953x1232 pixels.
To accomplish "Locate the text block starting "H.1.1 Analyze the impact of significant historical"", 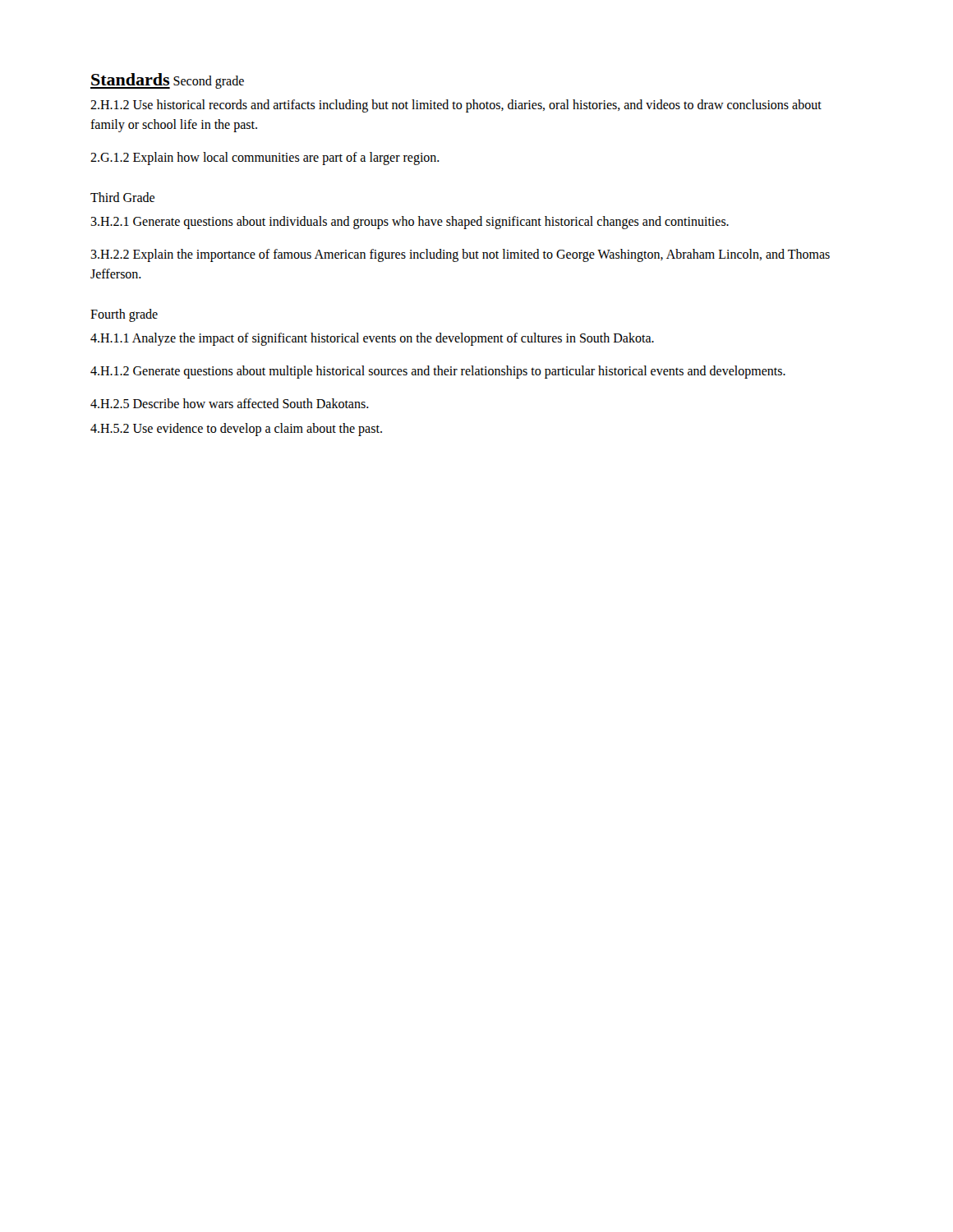I will tap(472, 338).
